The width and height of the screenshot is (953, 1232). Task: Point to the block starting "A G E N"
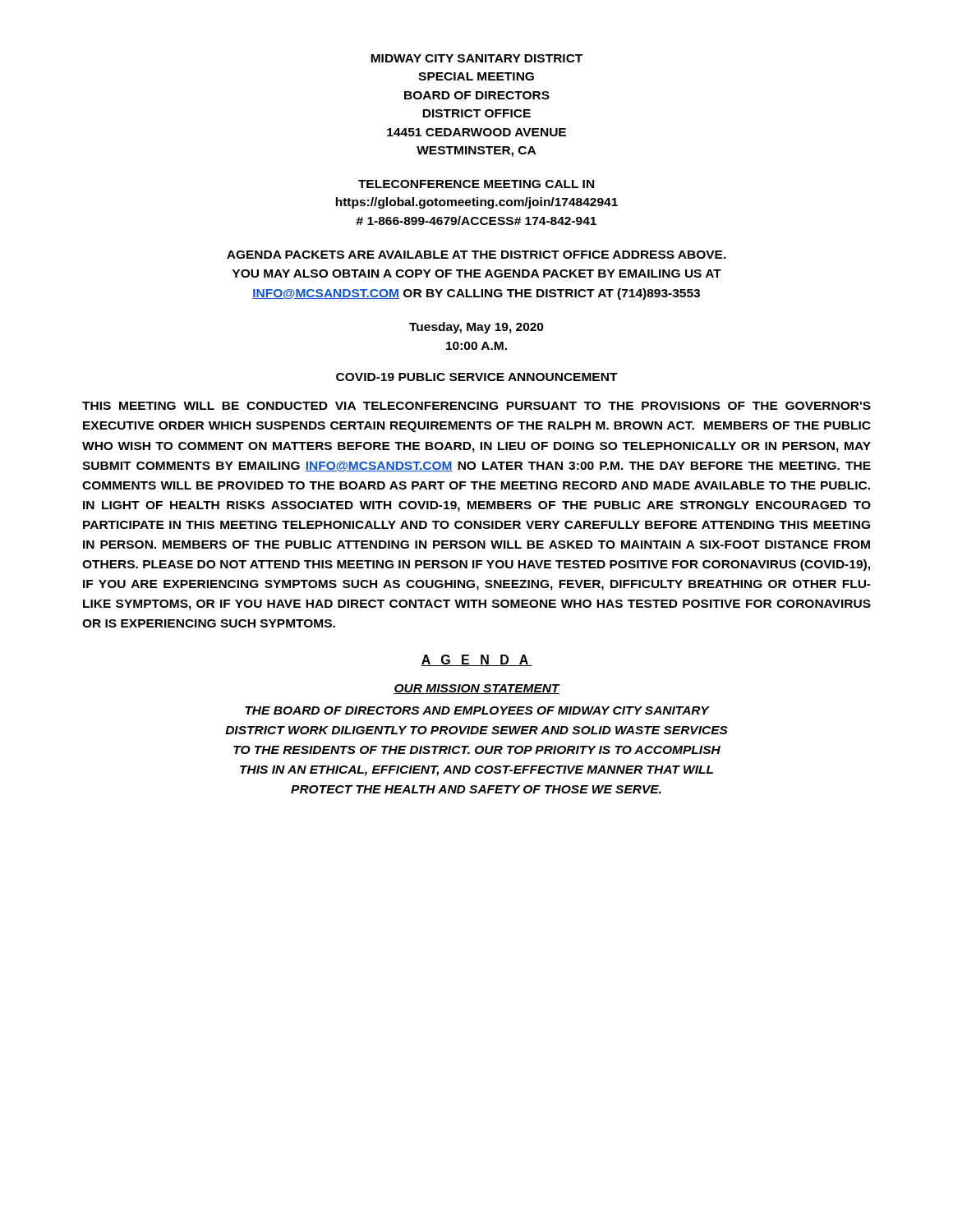click(x=476, y=660)
